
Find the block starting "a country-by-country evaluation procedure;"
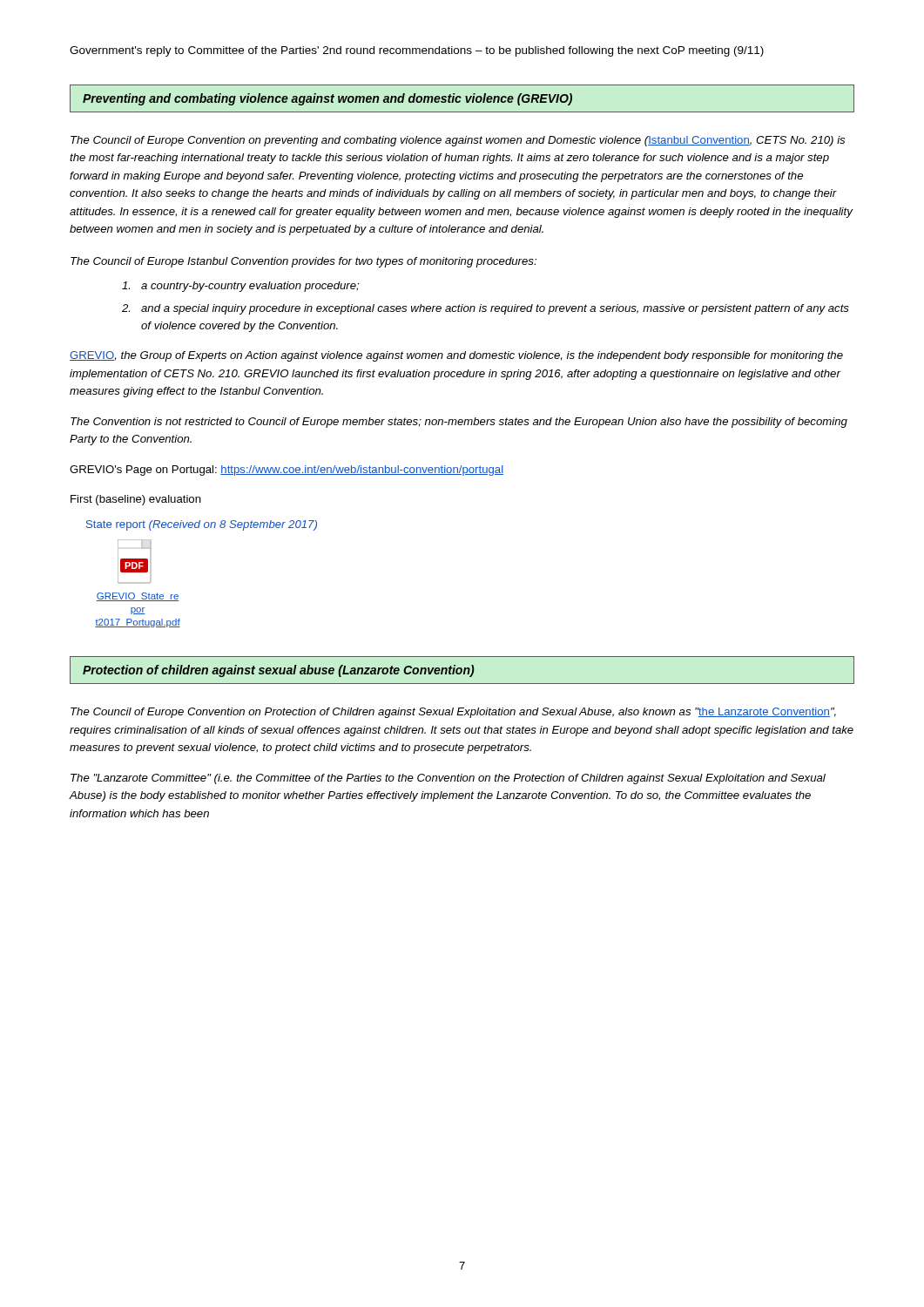tap(241, 286)
